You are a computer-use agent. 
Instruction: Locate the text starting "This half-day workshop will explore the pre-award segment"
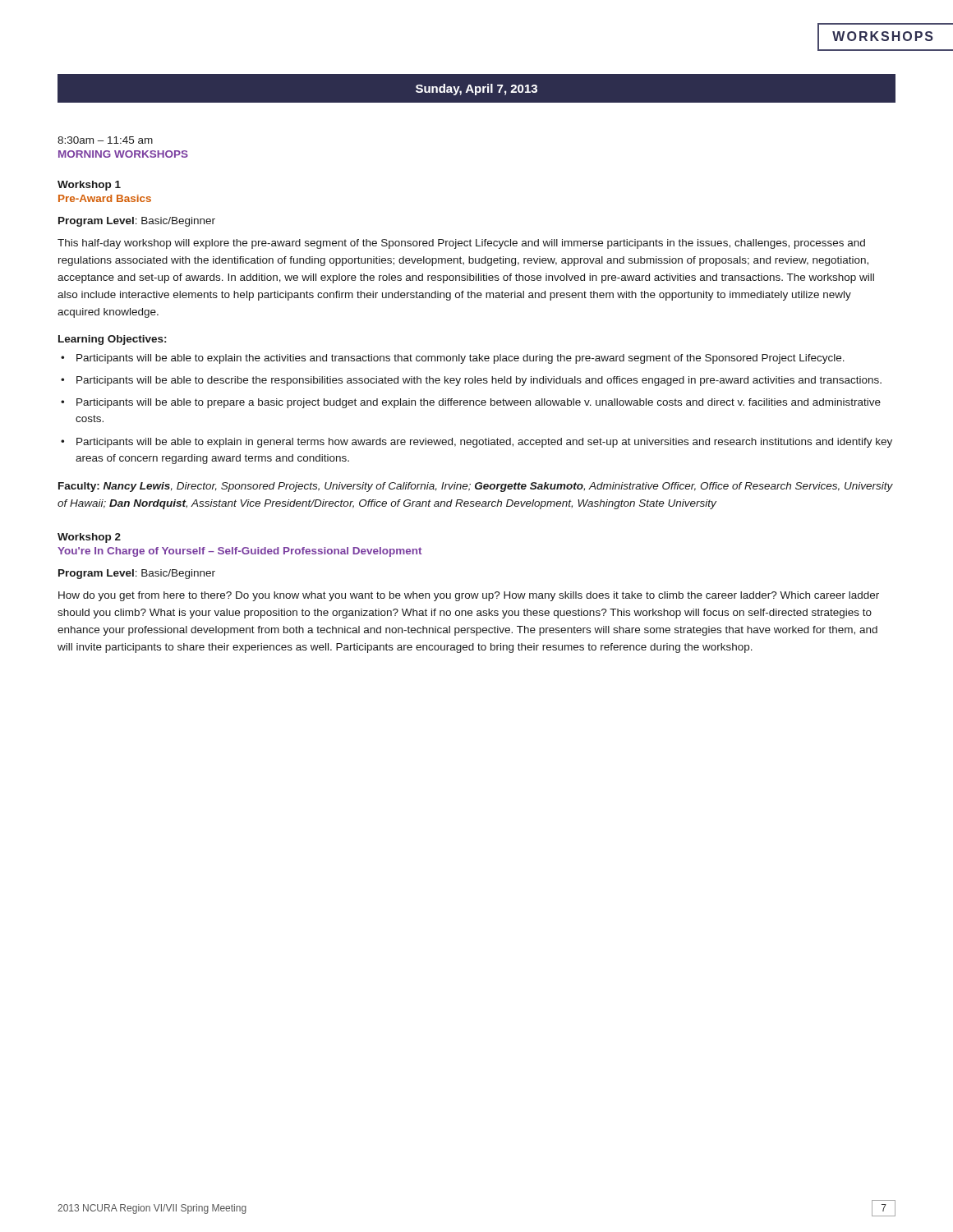pos(466,277)
